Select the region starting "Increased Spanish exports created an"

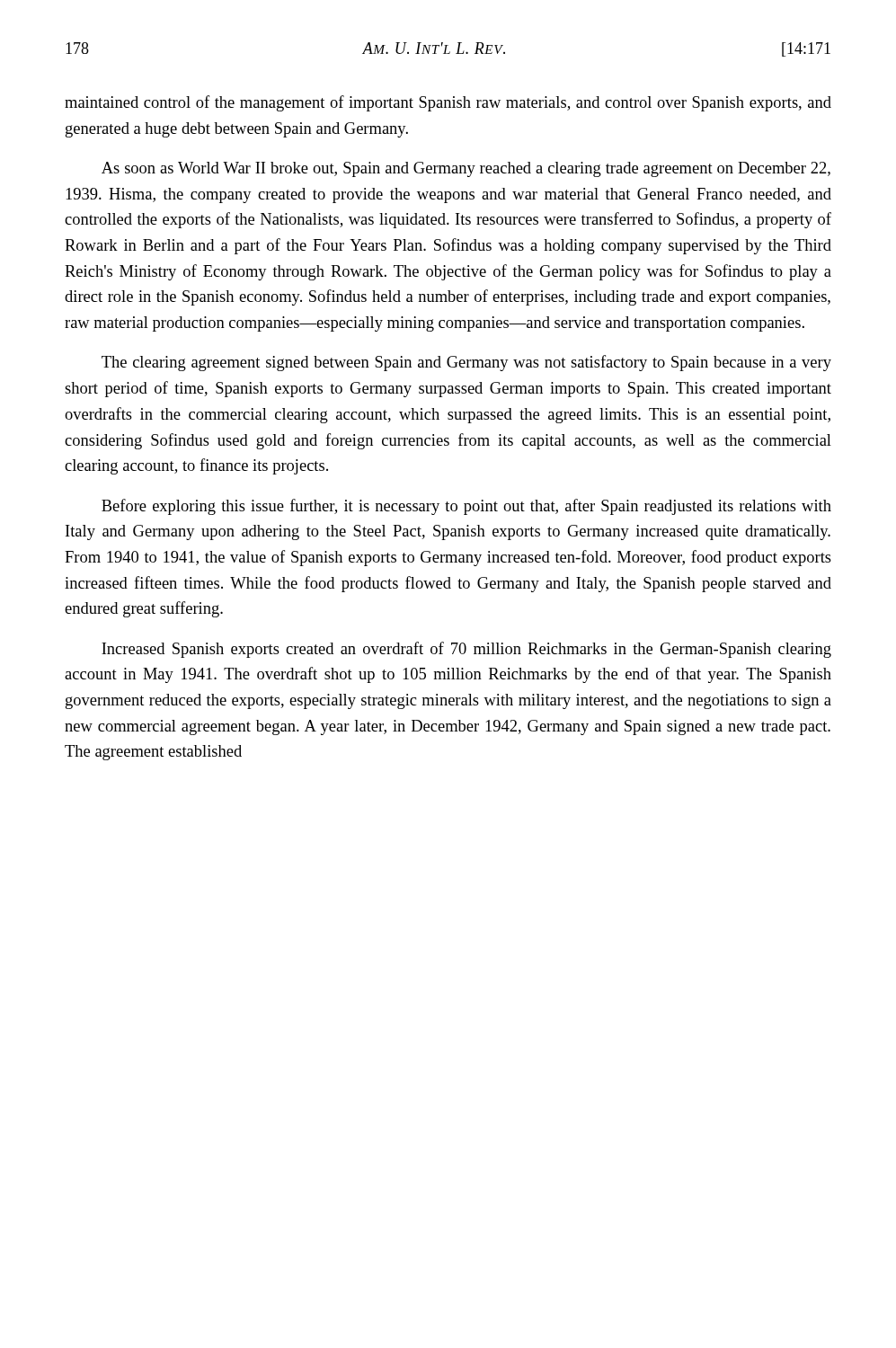pos(448,700)
